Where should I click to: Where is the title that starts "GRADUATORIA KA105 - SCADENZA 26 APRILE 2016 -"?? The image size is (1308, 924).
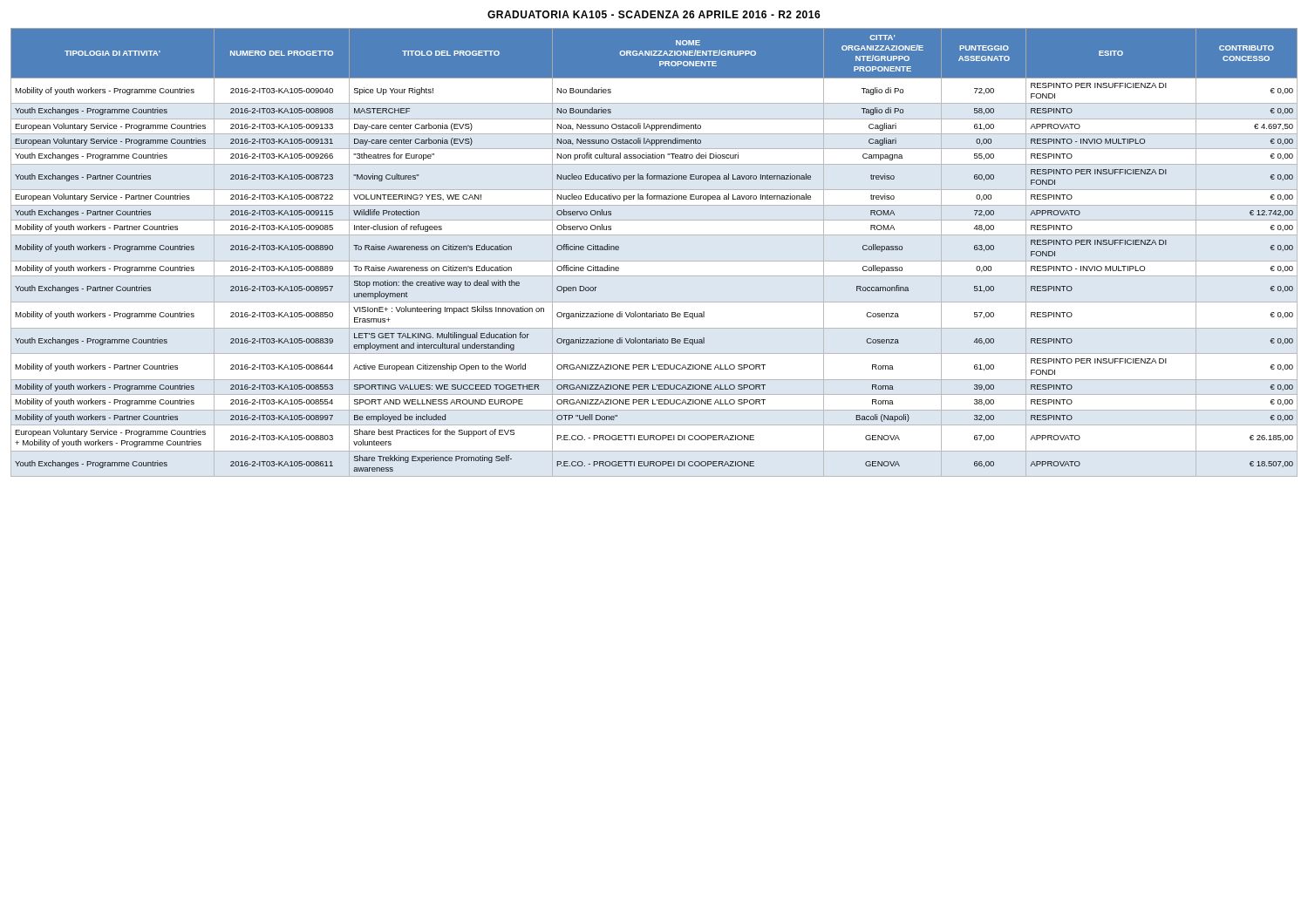point(654,15)
